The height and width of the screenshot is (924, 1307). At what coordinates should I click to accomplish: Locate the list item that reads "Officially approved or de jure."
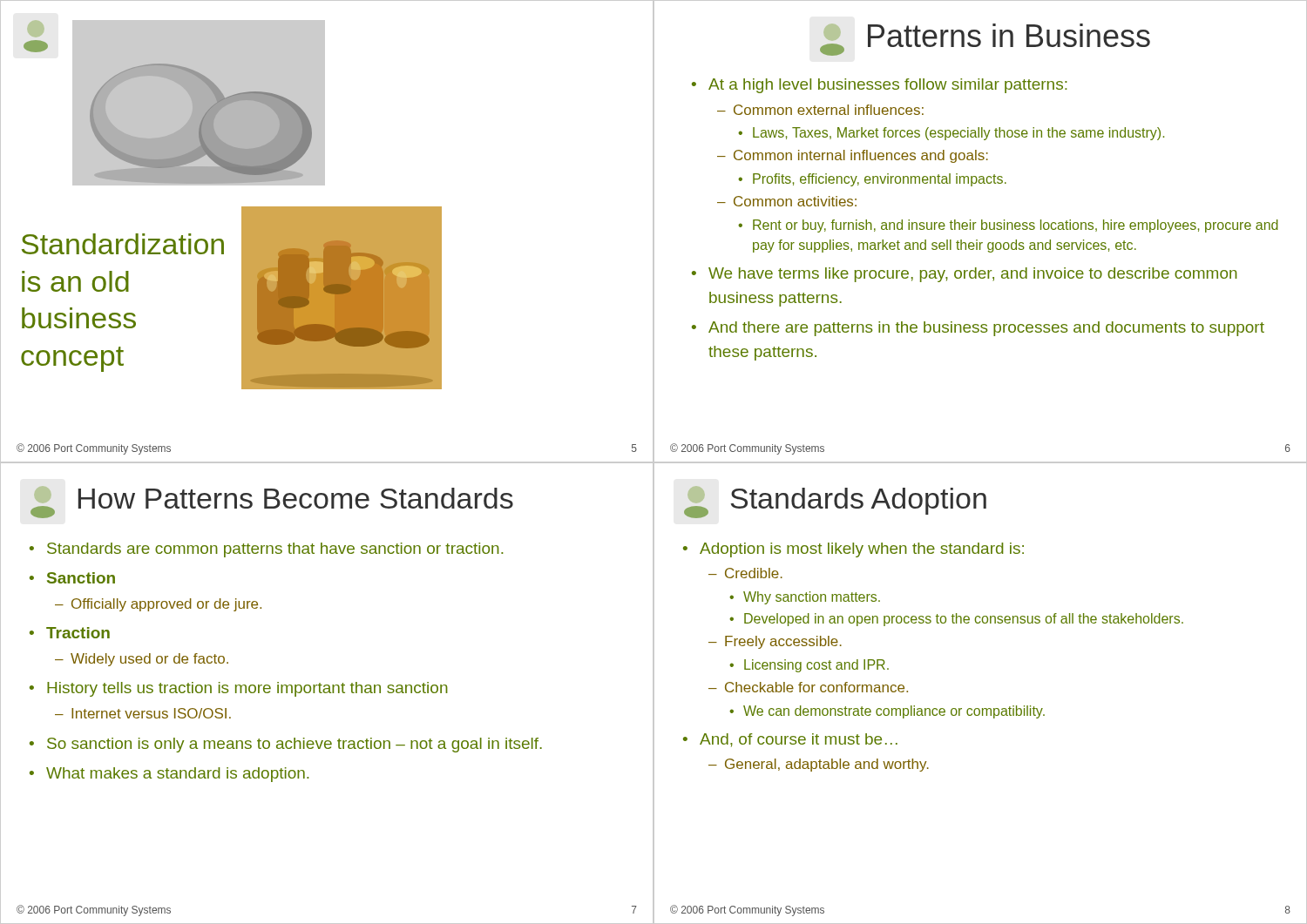167,604
